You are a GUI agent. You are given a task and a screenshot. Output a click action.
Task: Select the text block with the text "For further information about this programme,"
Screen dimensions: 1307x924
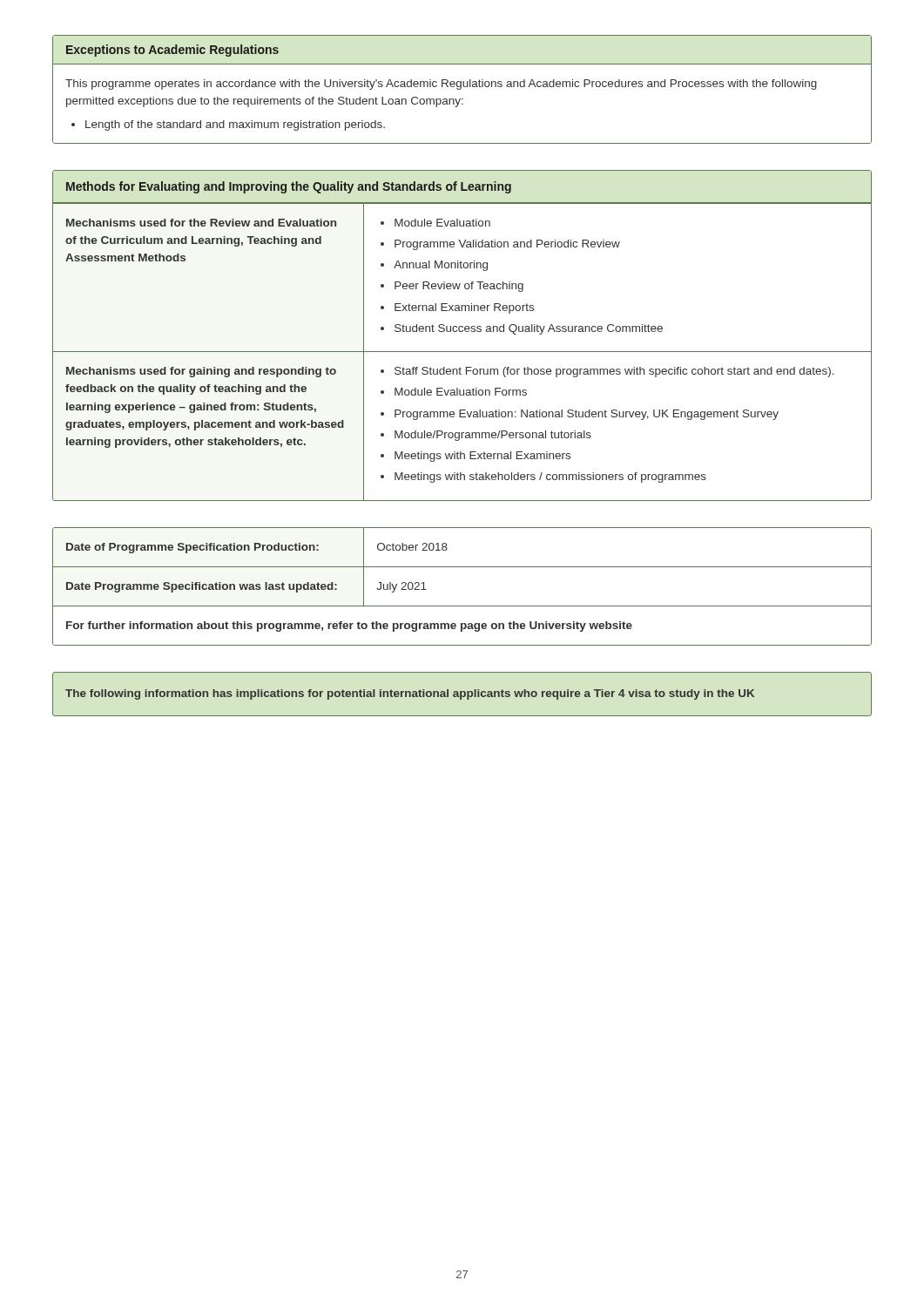coord(349,625)
